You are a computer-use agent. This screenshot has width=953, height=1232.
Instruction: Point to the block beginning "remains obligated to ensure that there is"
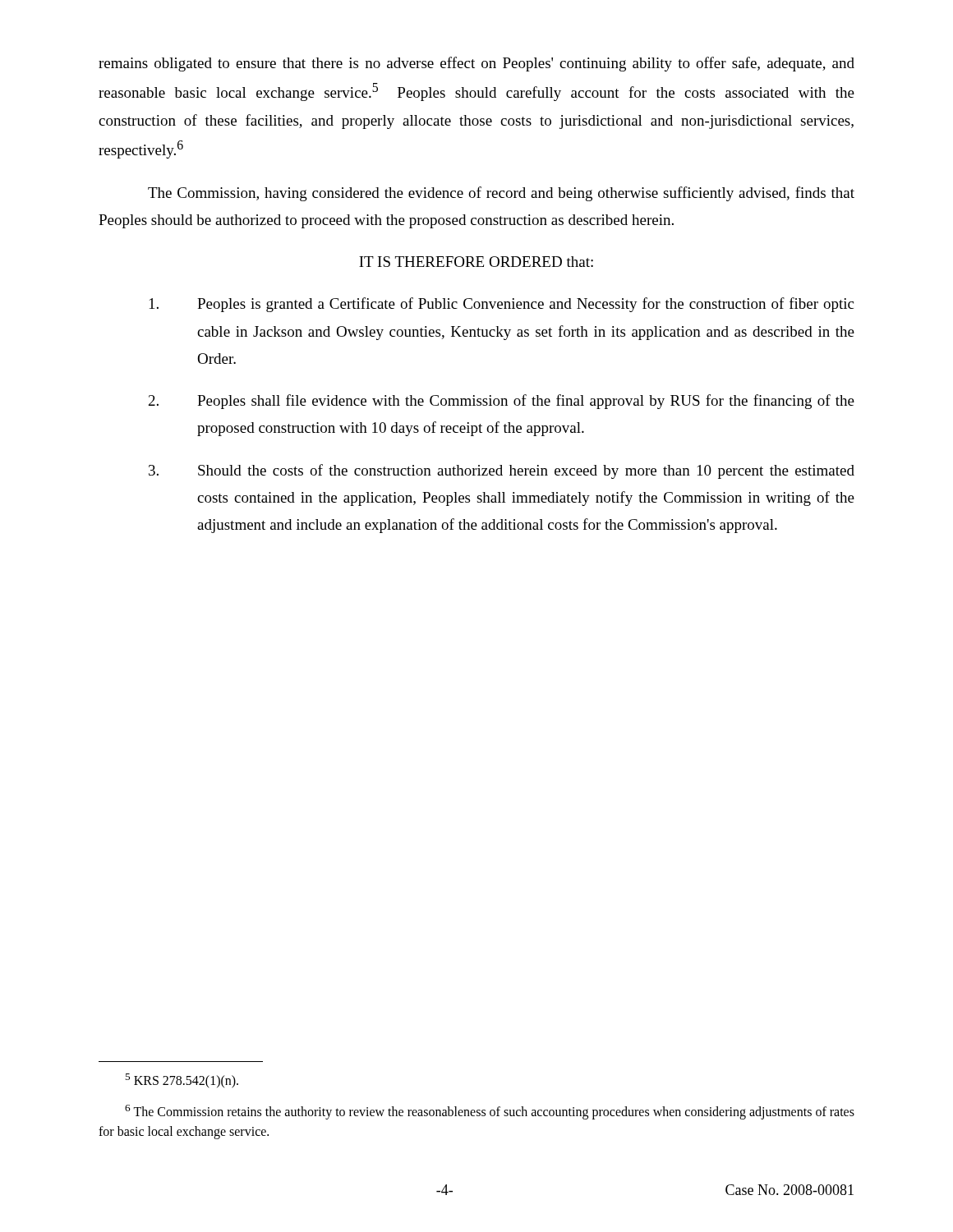pyautogui.click(x=476, y=107)
